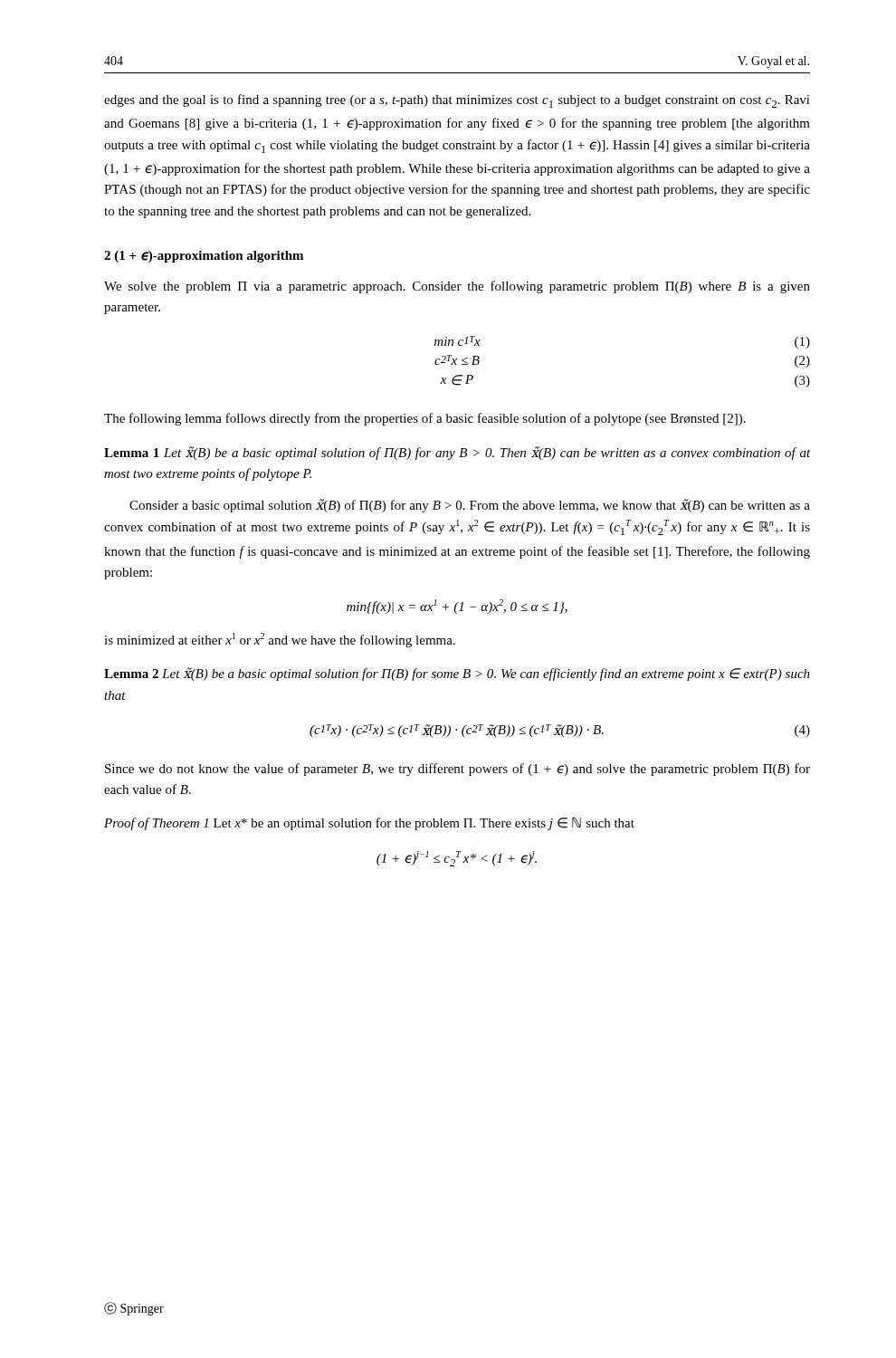The width and height of the screenshot is (896, 1358).
Task: Click the passage that begins "is minimized at either x1"
Action: click(x=280, y=639)
